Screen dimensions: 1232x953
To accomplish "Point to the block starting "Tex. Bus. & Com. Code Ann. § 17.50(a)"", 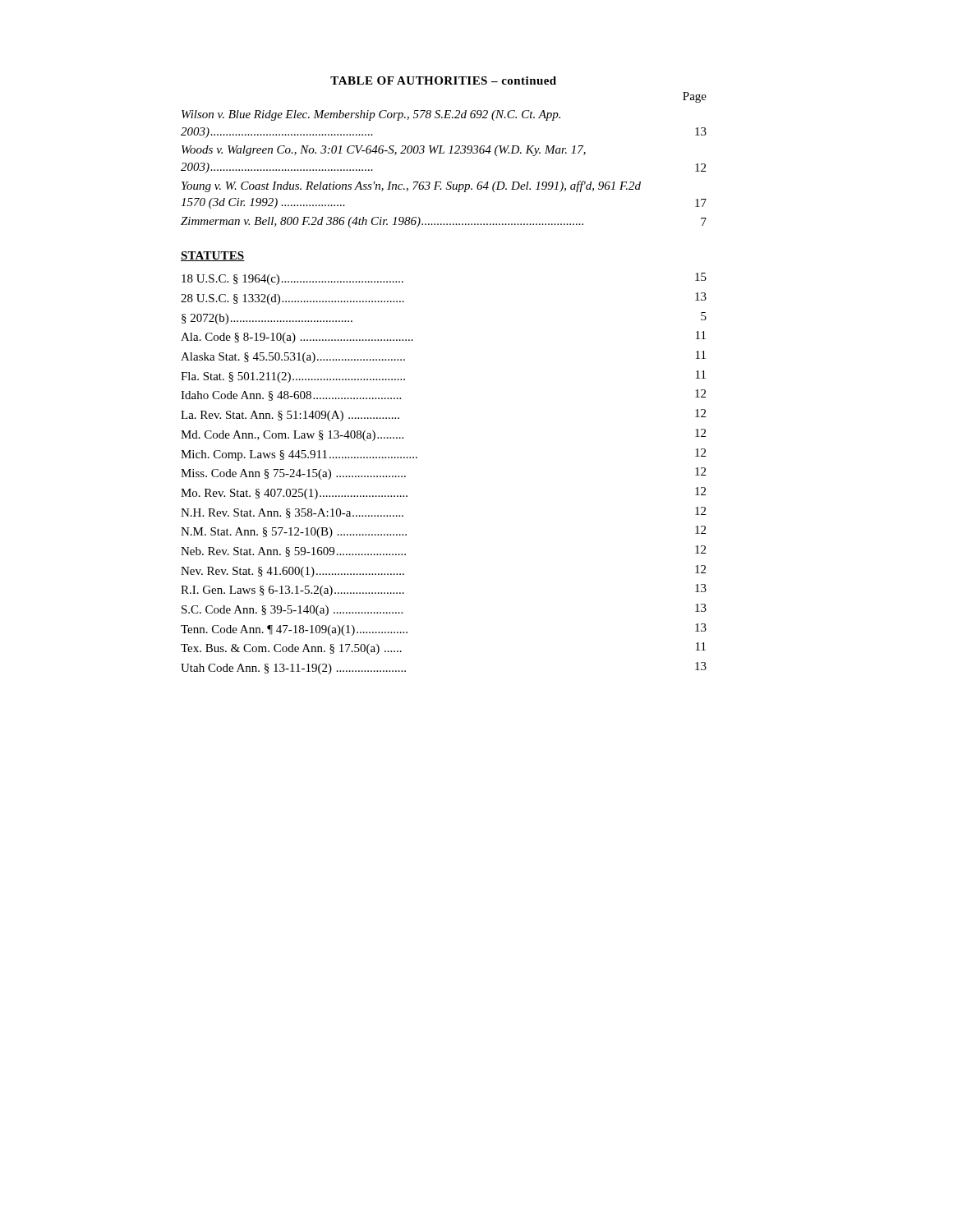I will tap(285, 647).
